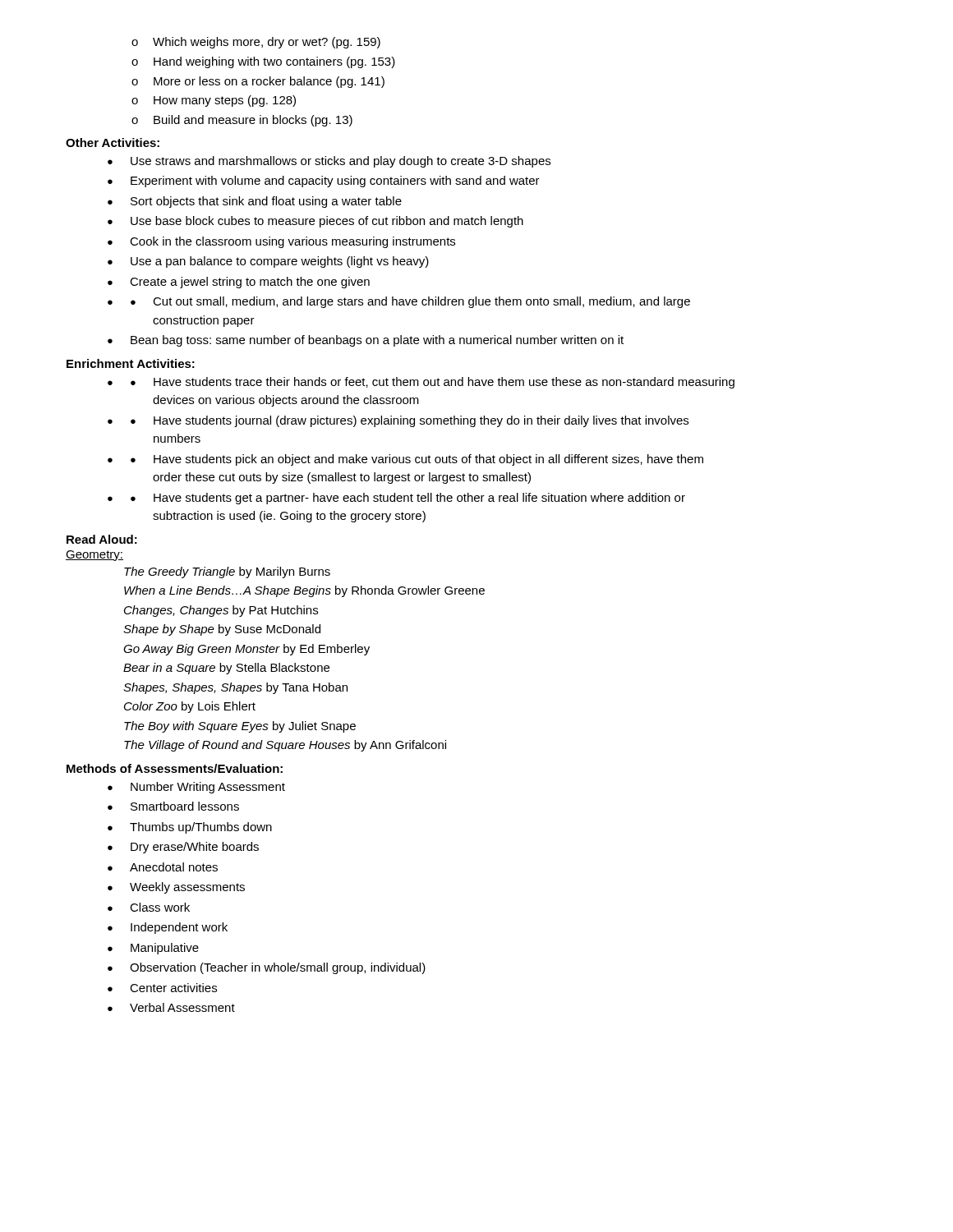
Task: Select the list item that says "Weekly assessments"
Action: [x=188, y=887]
